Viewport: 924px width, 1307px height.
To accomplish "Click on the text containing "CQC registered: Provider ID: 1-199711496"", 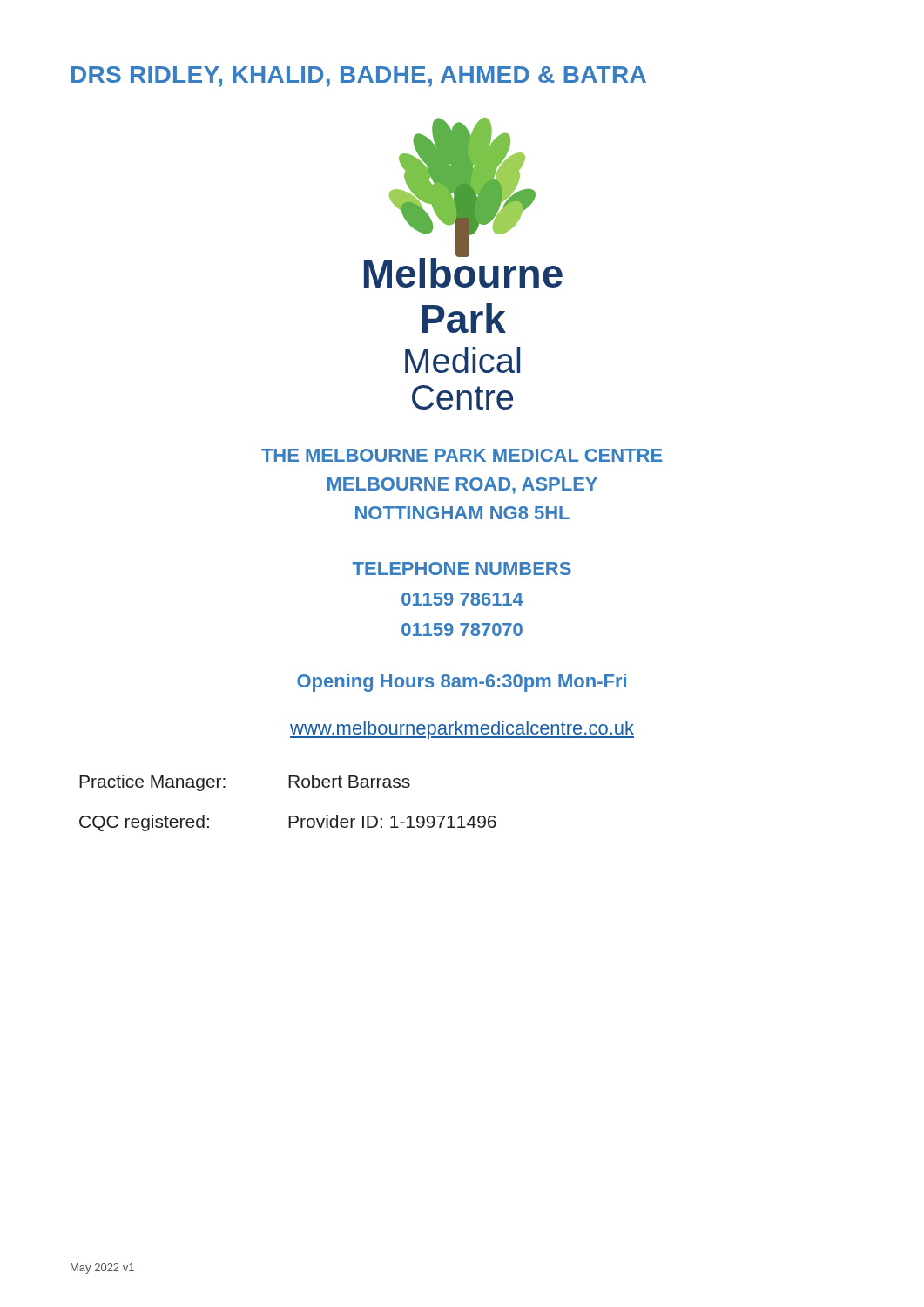I will (x=288, y=821).
